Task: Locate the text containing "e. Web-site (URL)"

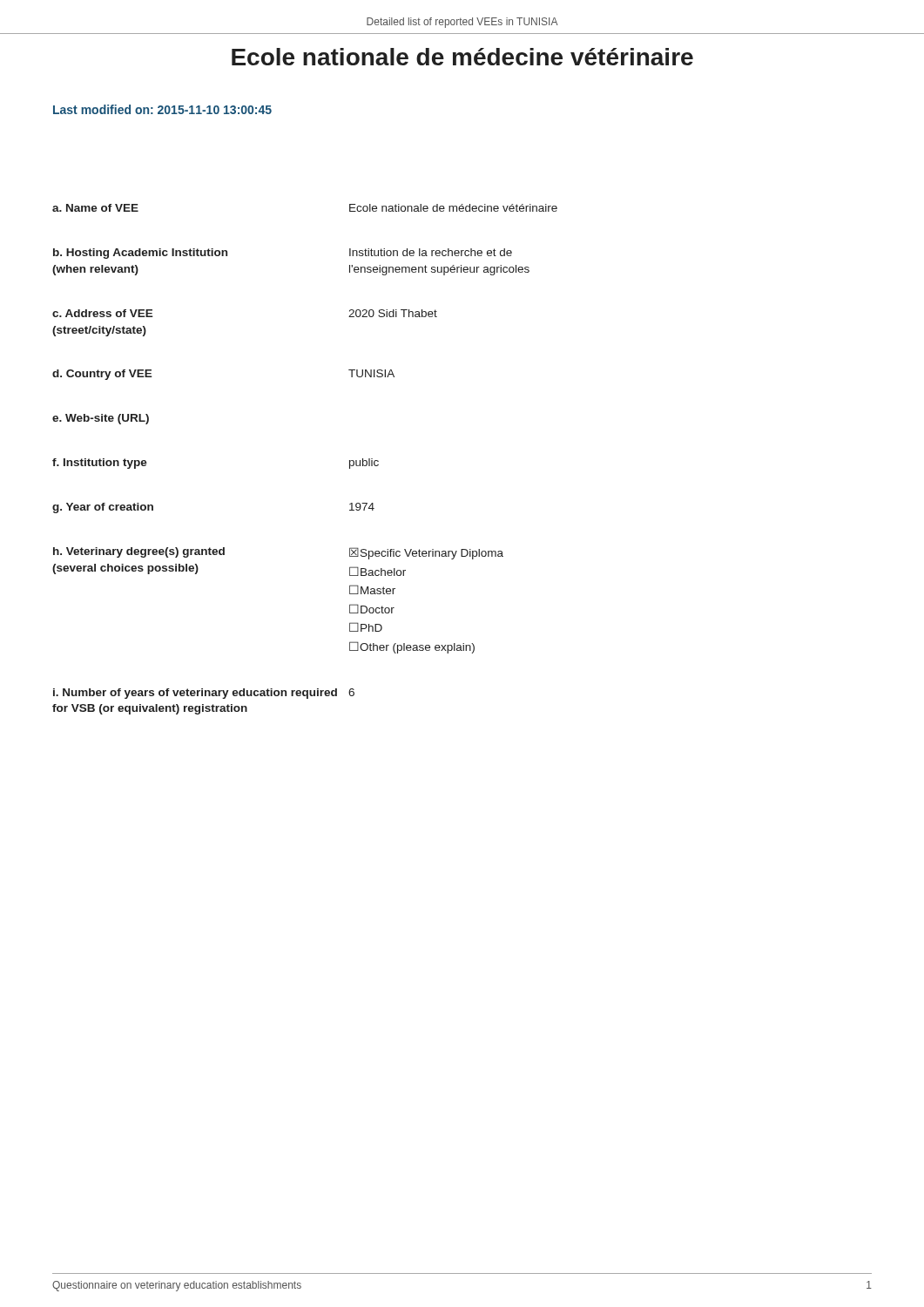Action: point(101,419)
